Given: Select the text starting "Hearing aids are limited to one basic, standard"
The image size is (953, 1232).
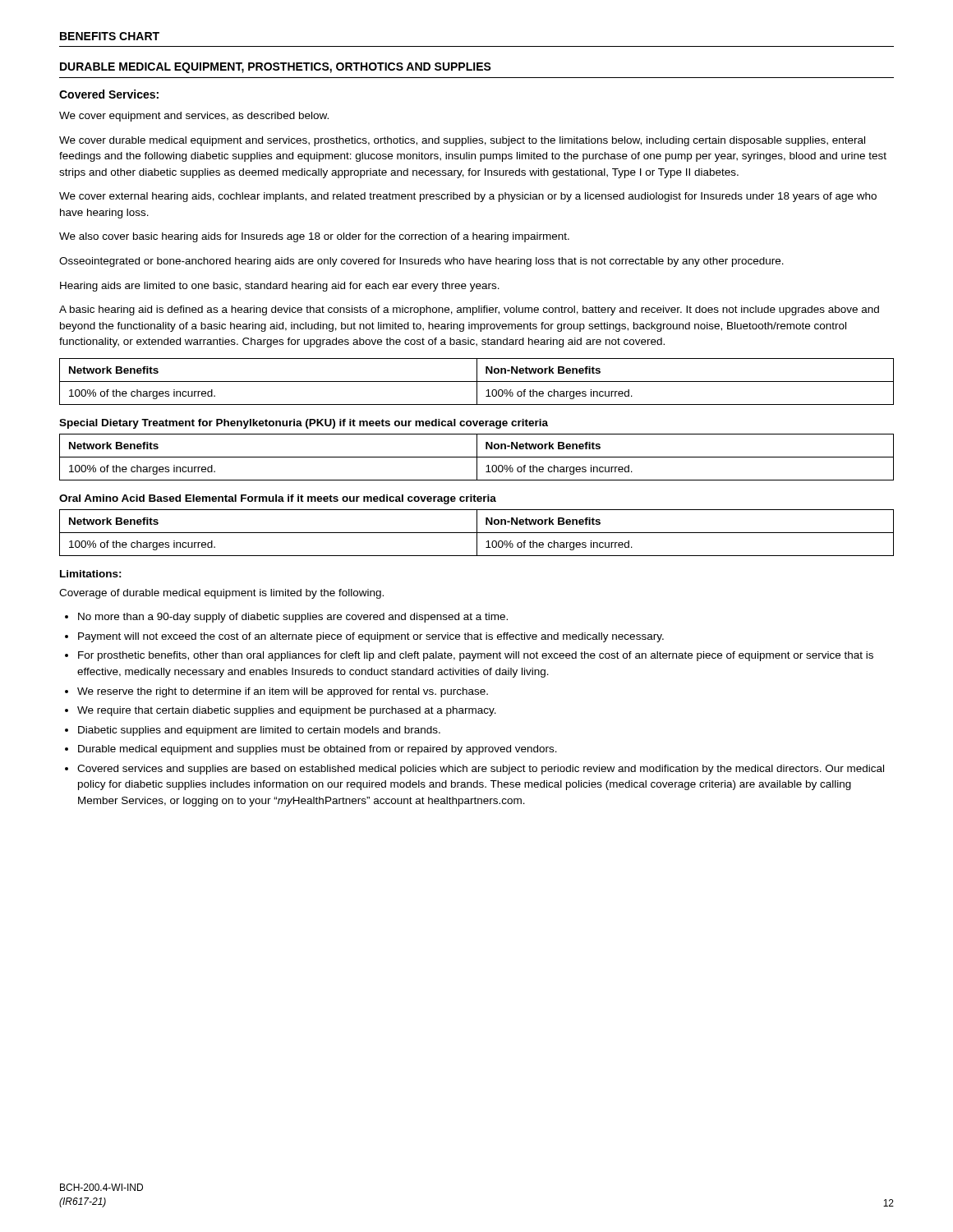Looking at the screenshot, I should 280,285.
